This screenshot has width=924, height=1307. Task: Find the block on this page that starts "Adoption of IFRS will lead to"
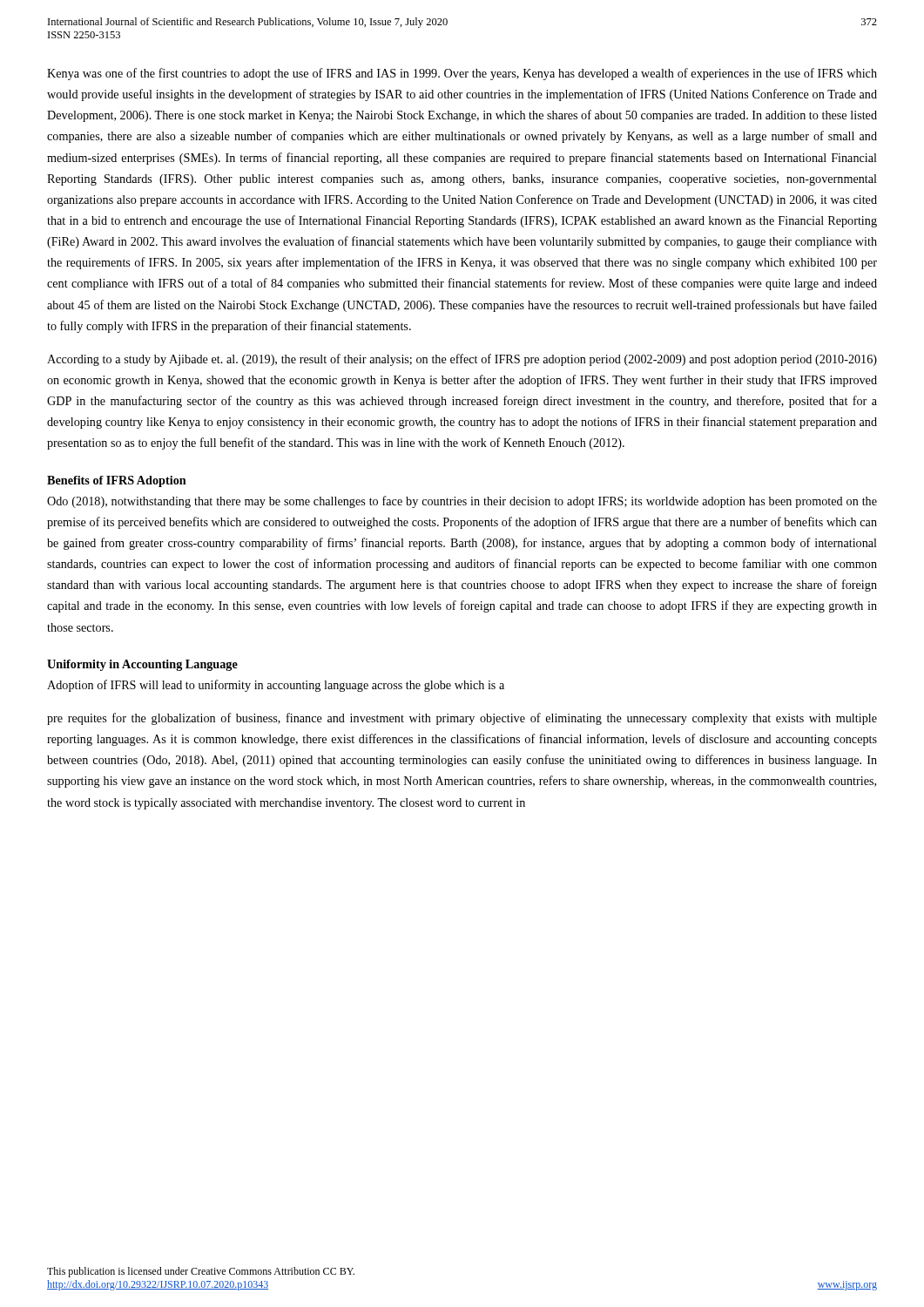[462, 743]
